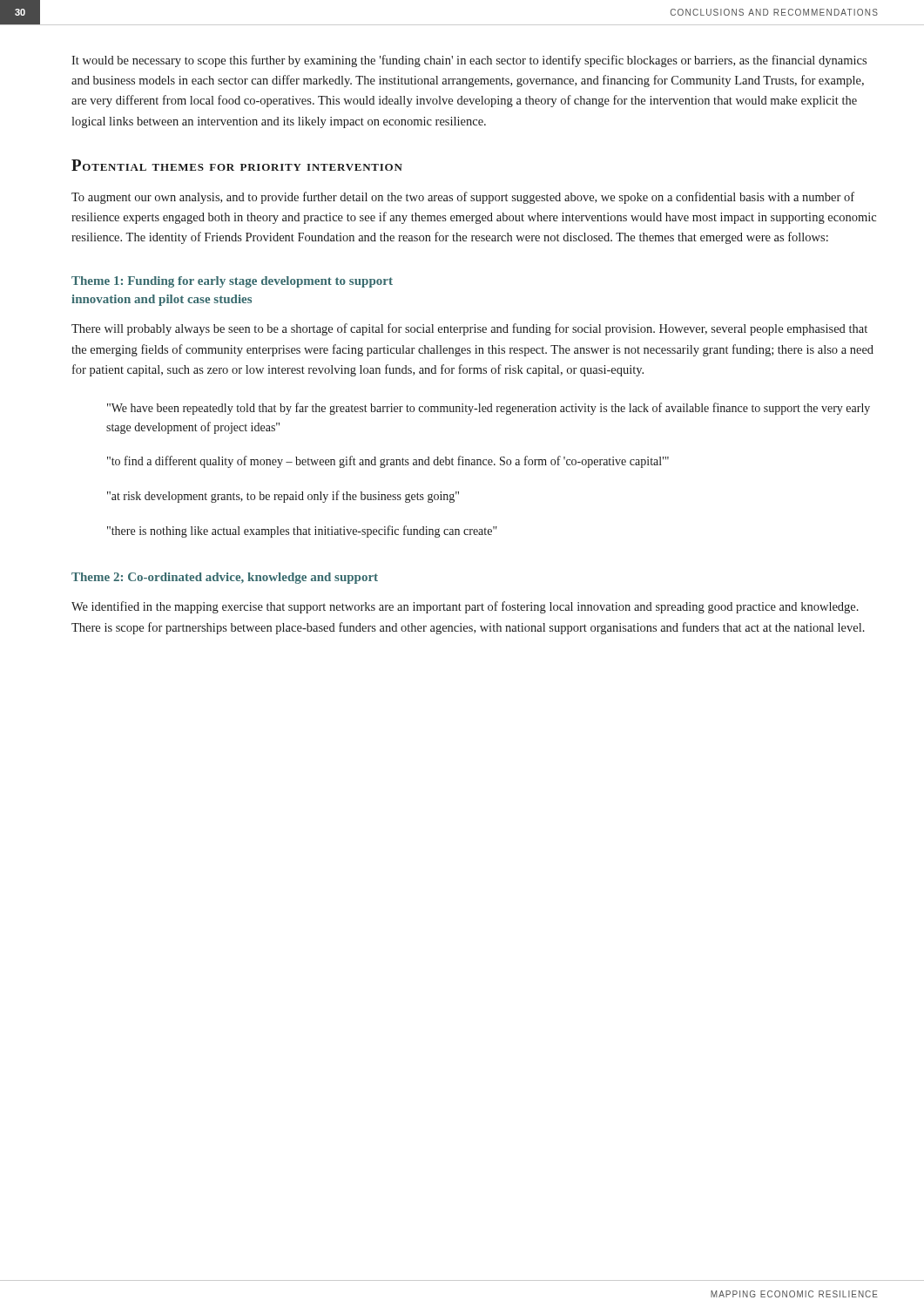
Task: Locate the text block that says "There will probably"
Action: (473, 349)
